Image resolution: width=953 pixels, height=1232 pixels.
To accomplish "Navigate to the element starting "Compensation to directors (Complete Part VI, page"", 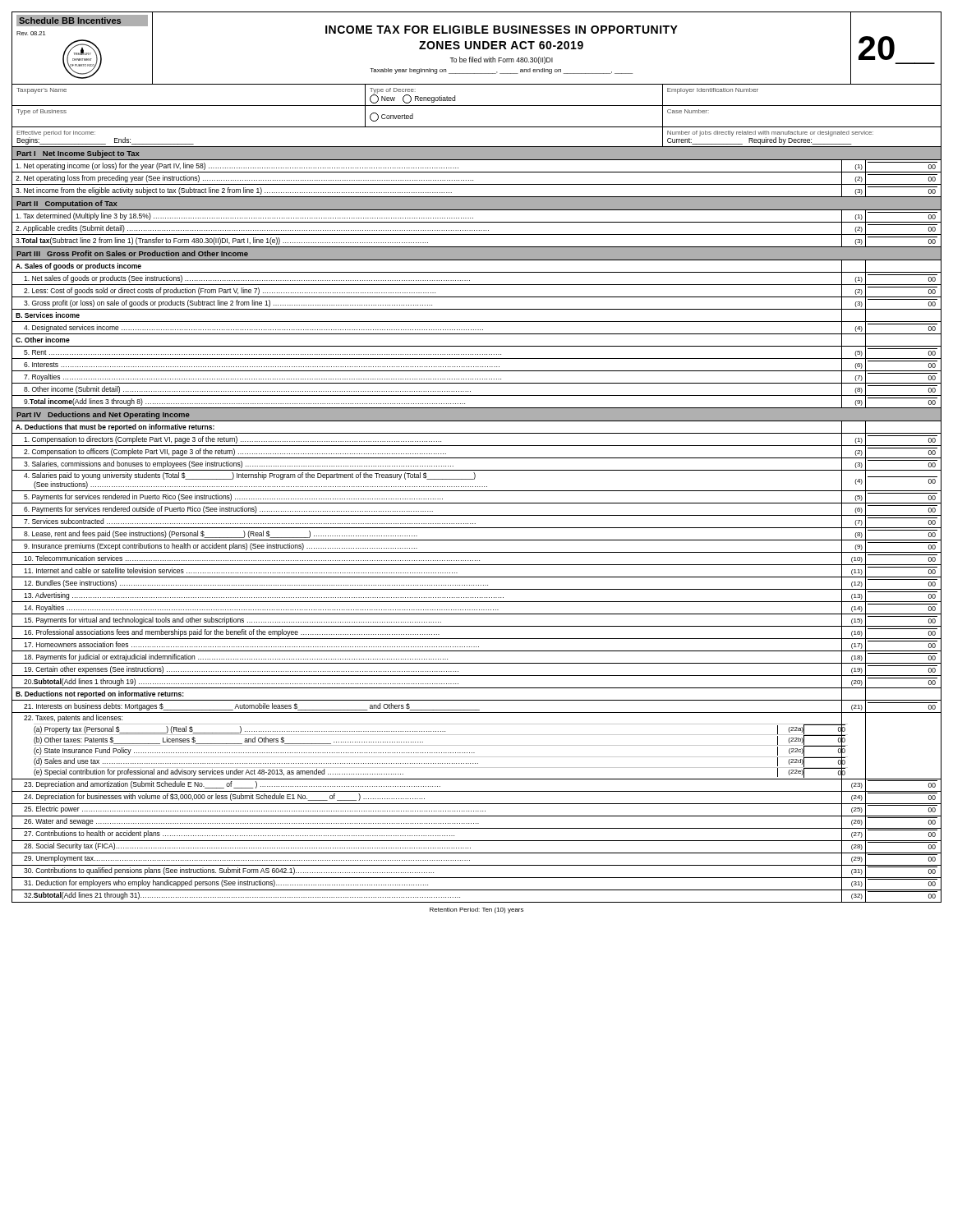I will (476, 440).
